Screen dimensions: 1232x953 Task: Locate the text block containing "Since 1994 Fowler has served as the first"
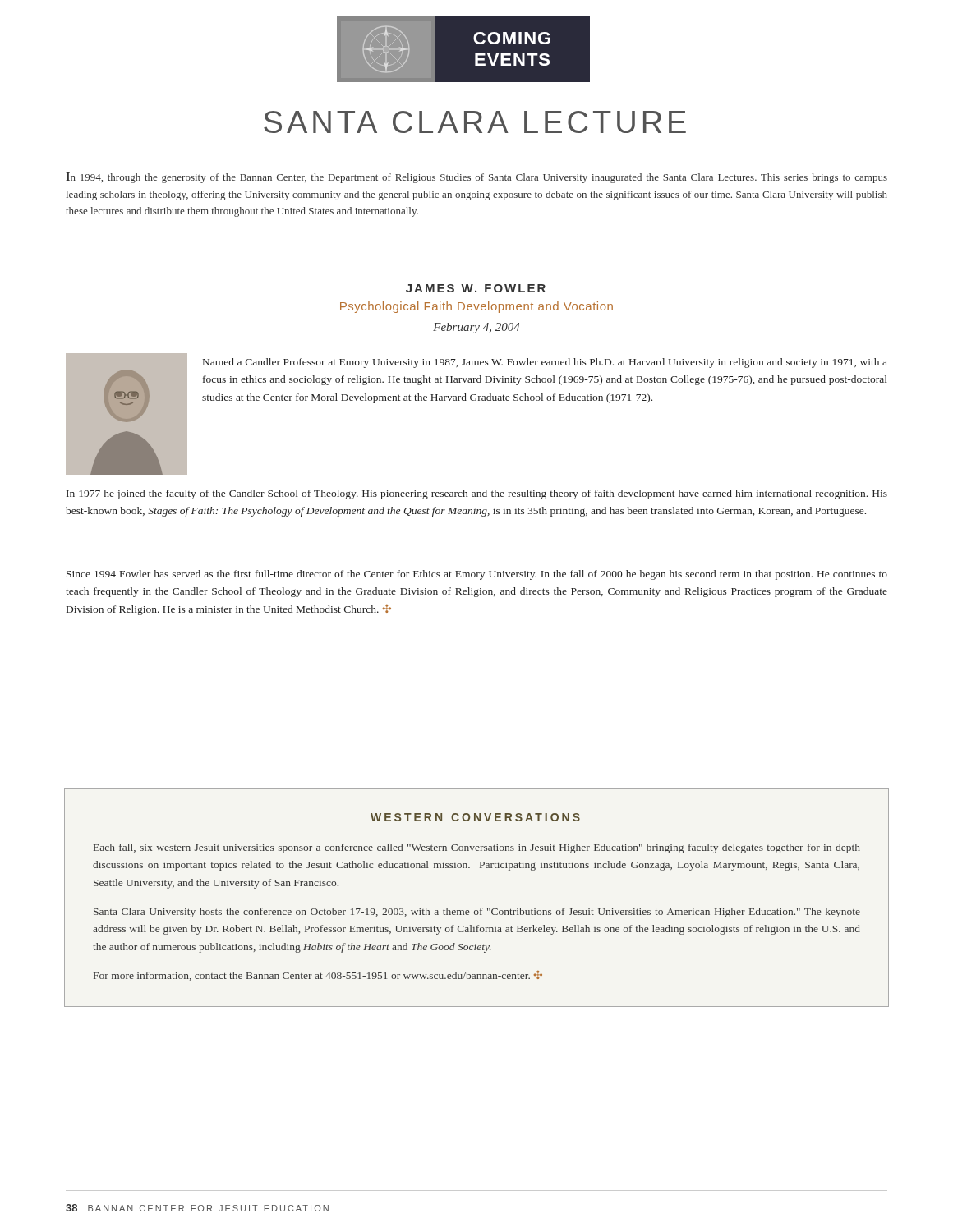476,591
